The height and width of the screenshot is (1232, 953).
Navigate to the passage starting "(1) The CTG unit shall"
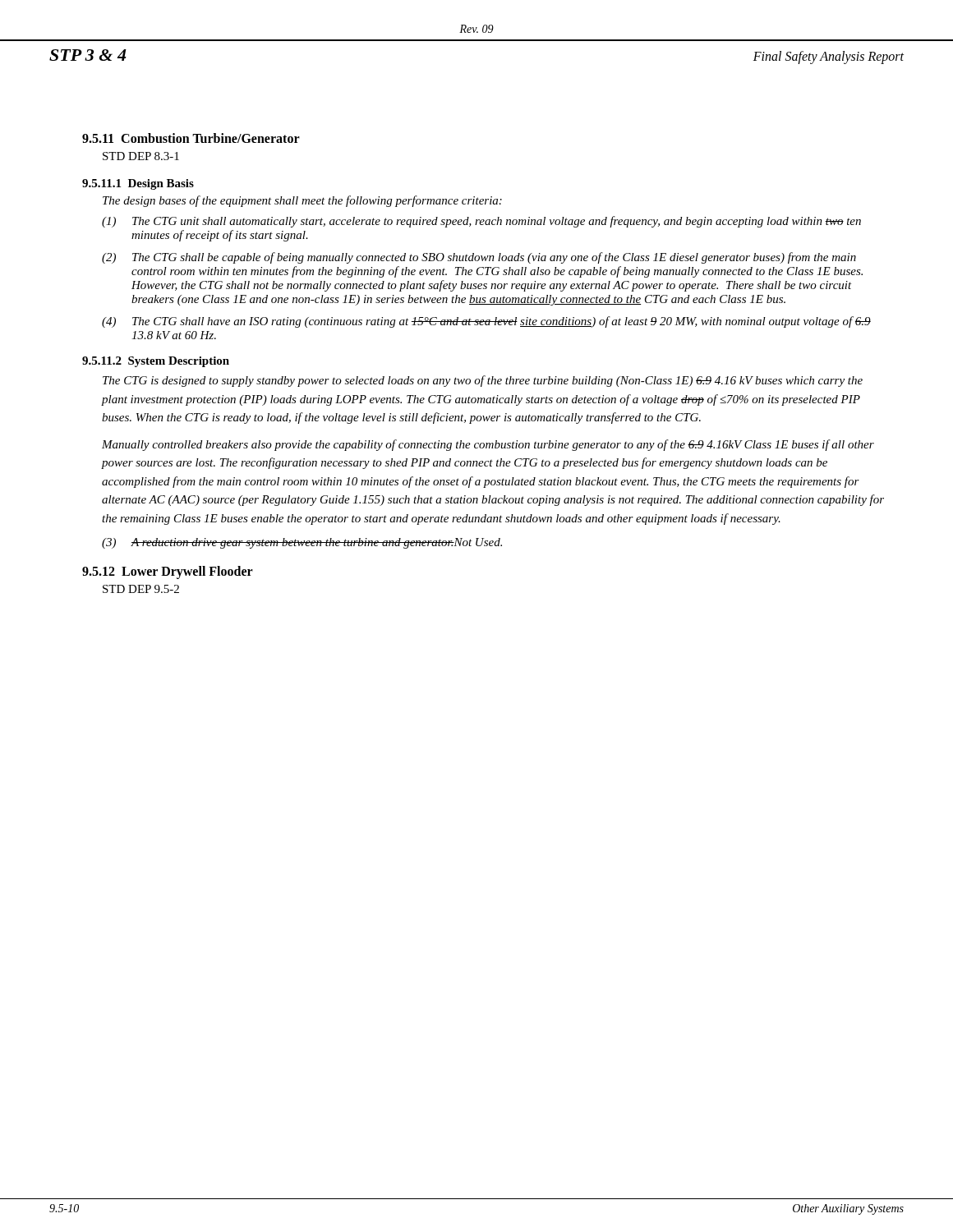[x=495, y=228]
